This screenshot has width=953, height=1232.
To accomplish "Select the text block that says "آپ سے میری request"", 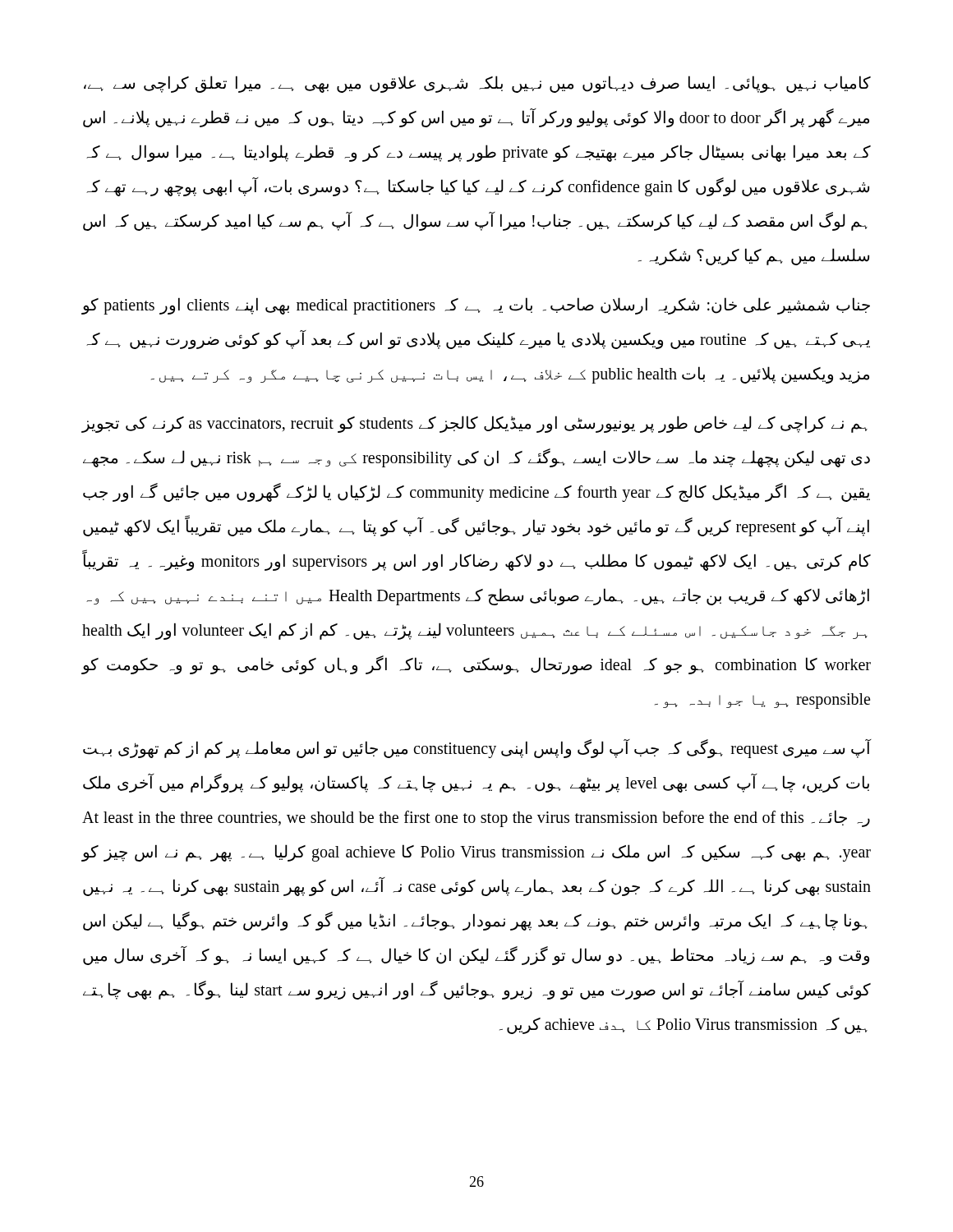I will [476, 886].
